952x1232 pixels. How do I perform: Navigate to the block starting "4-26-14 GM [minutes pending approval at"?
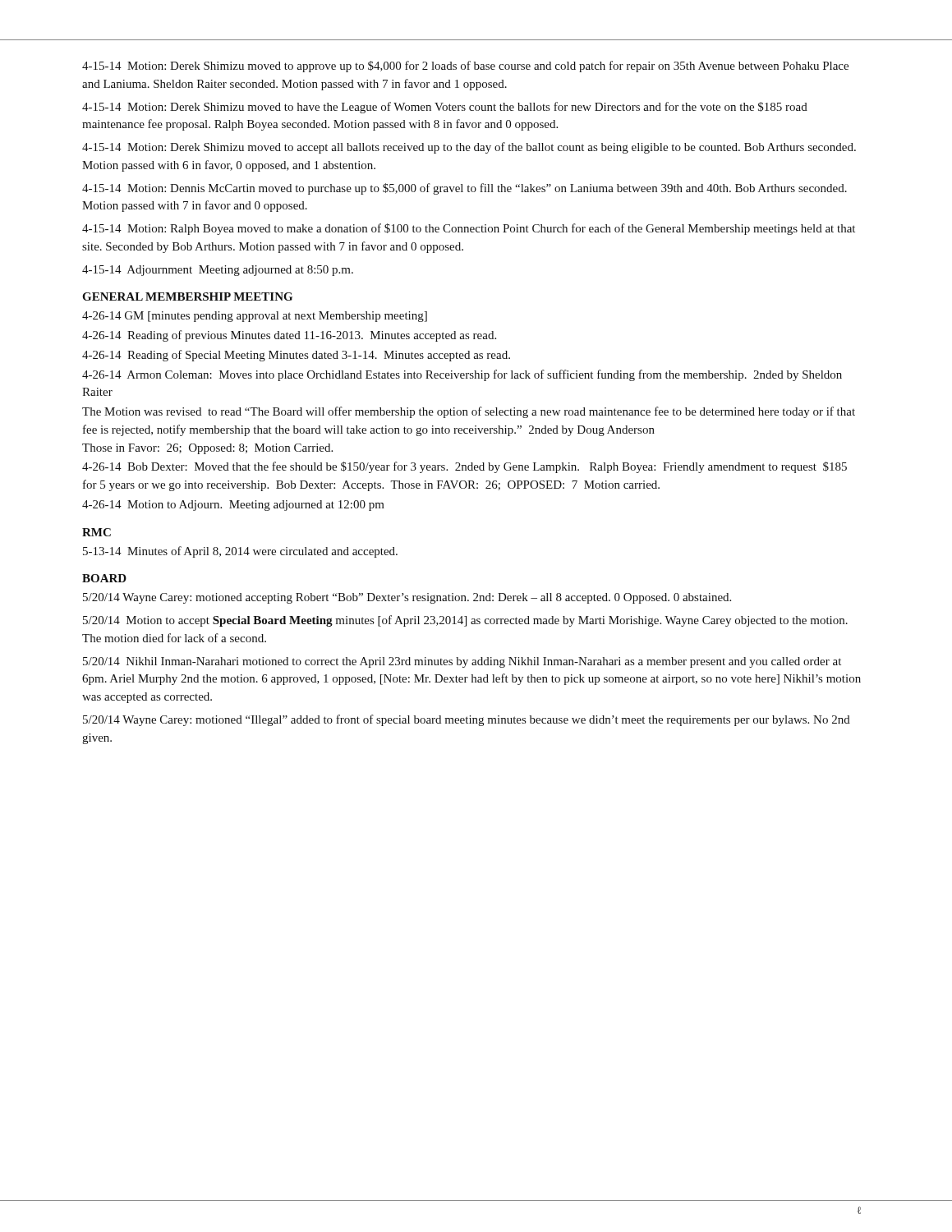255,316
